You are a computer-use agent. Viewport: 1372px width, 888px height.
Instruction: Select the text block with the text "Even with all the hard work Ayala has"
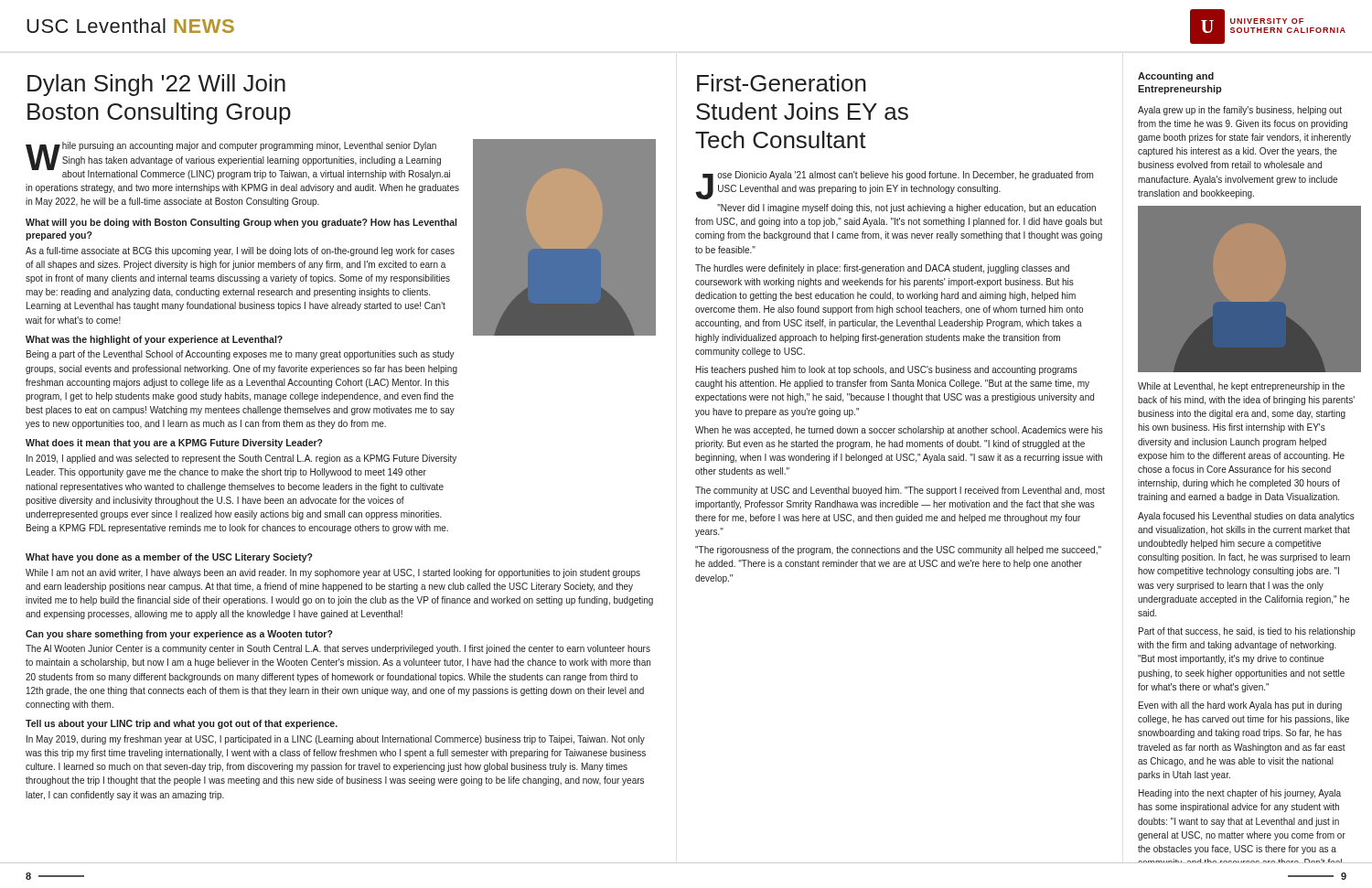1244,740
